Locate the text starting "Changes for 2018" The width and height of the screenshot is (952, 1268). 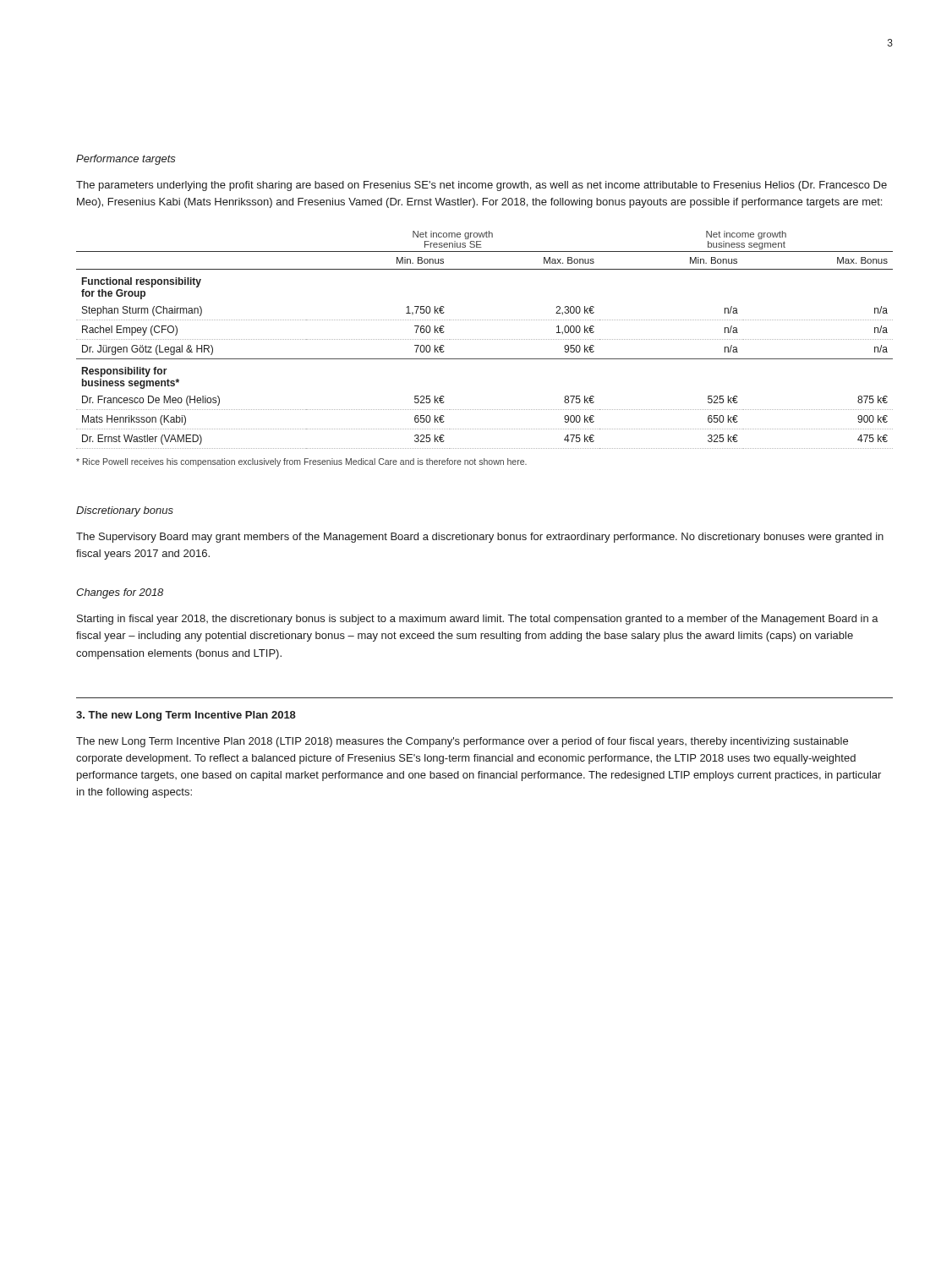pyautogui.click(x=120, y=592)
